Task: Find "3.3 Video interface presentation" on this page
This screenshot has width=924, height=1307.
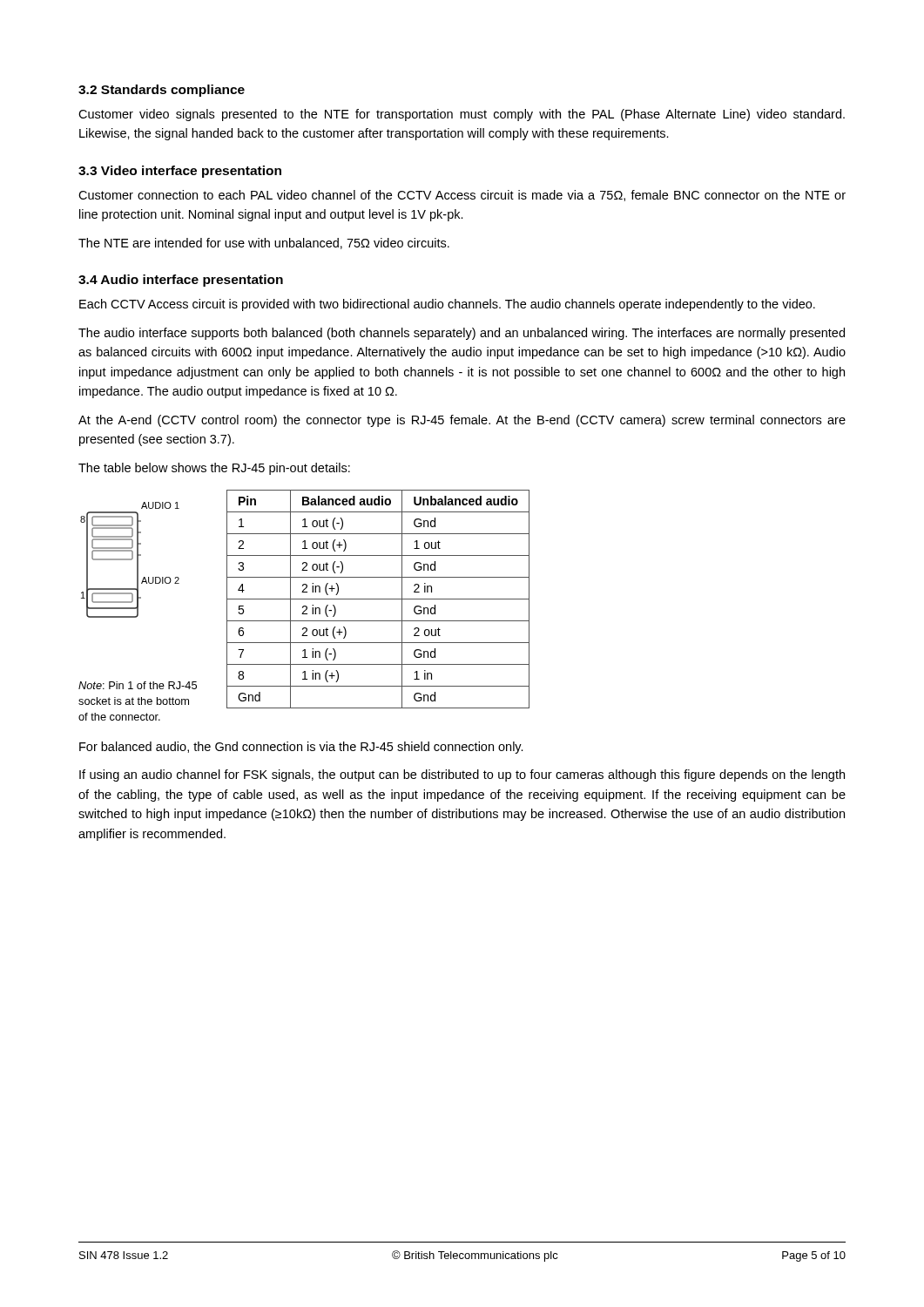Action: 180,170
